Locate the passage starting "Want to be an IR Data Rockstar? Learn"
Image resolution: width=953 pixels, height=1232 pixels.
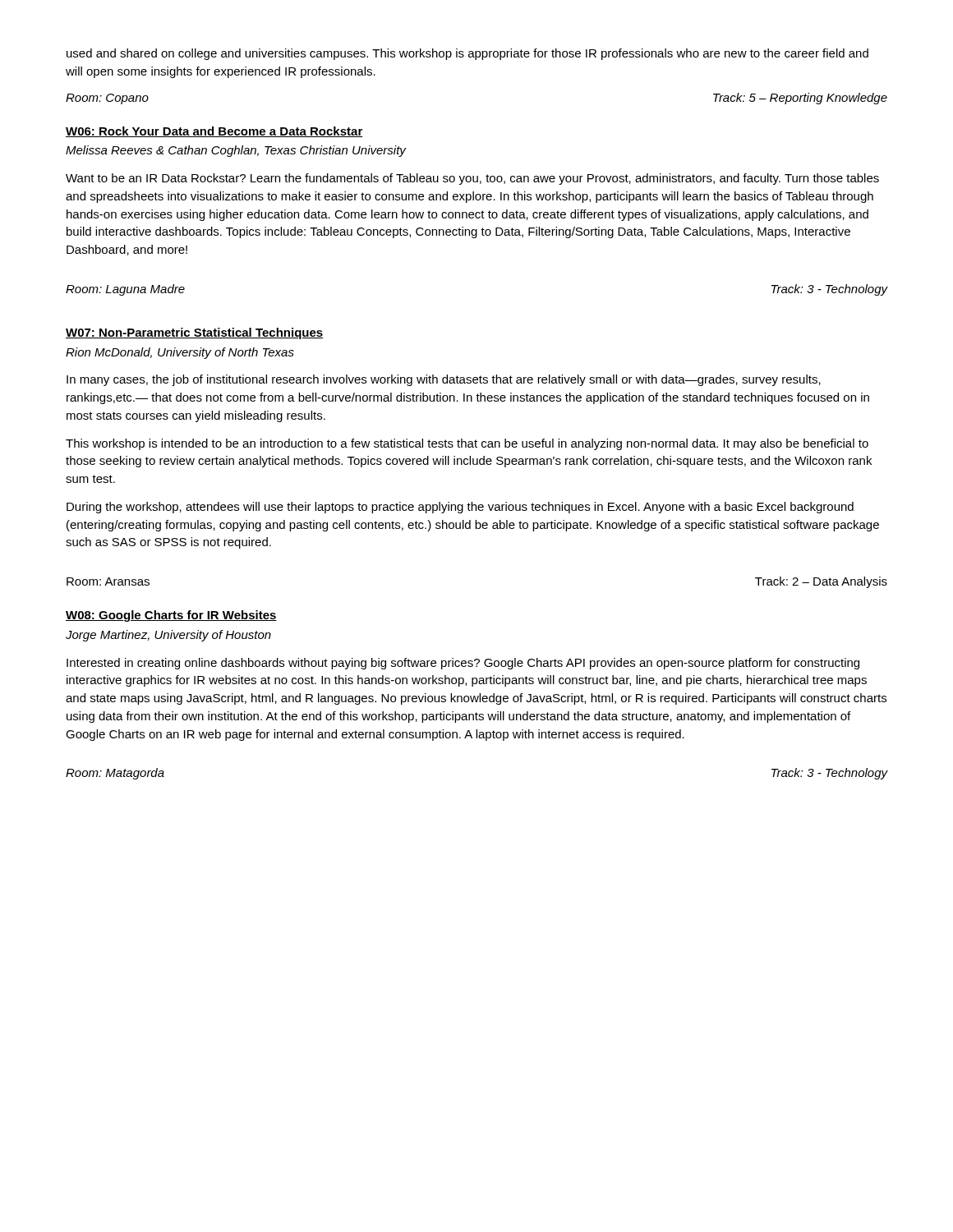[x=476, y=214]
